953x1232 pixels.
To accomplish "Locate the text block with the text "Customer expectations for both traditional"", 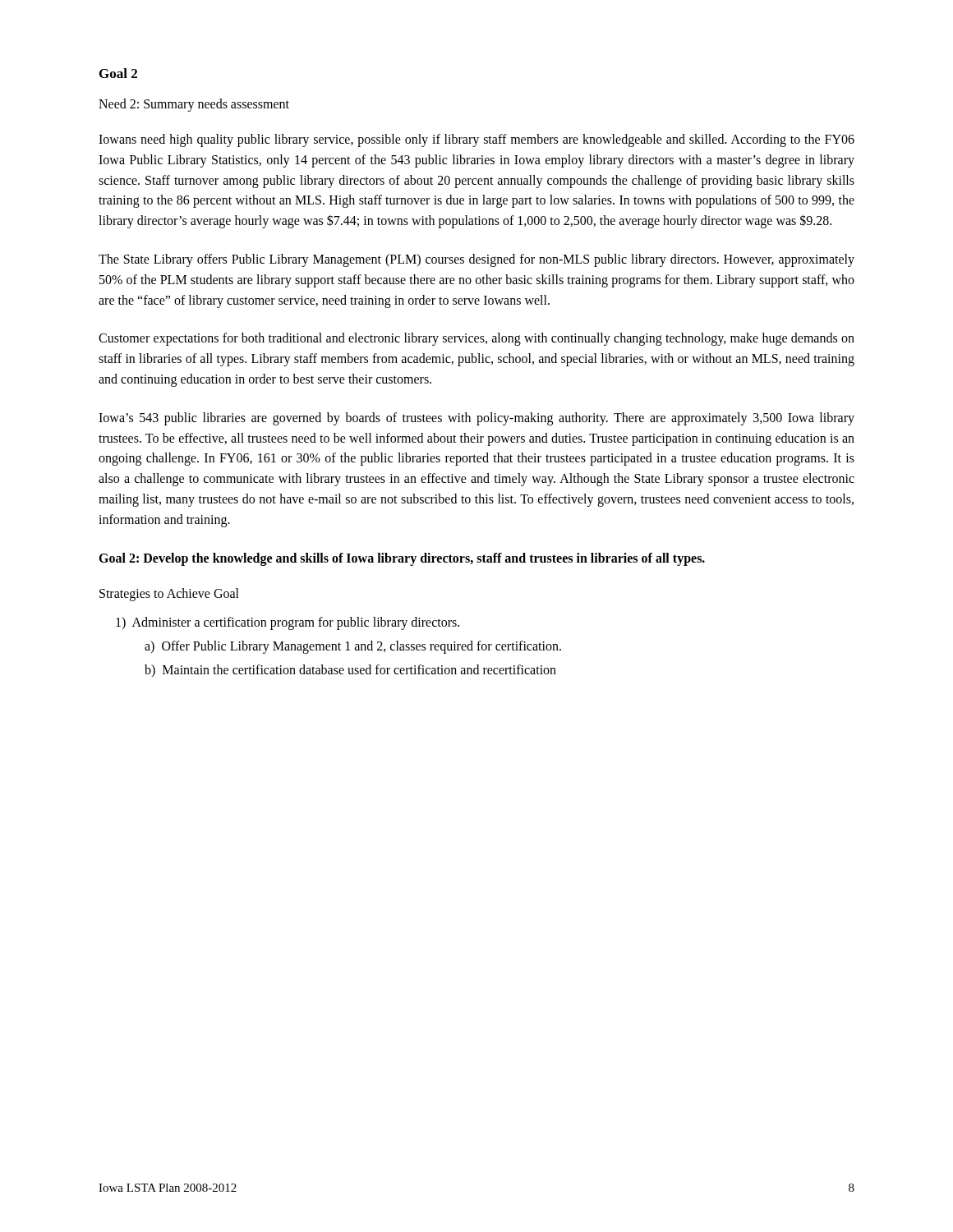I will tap(476, 359).
